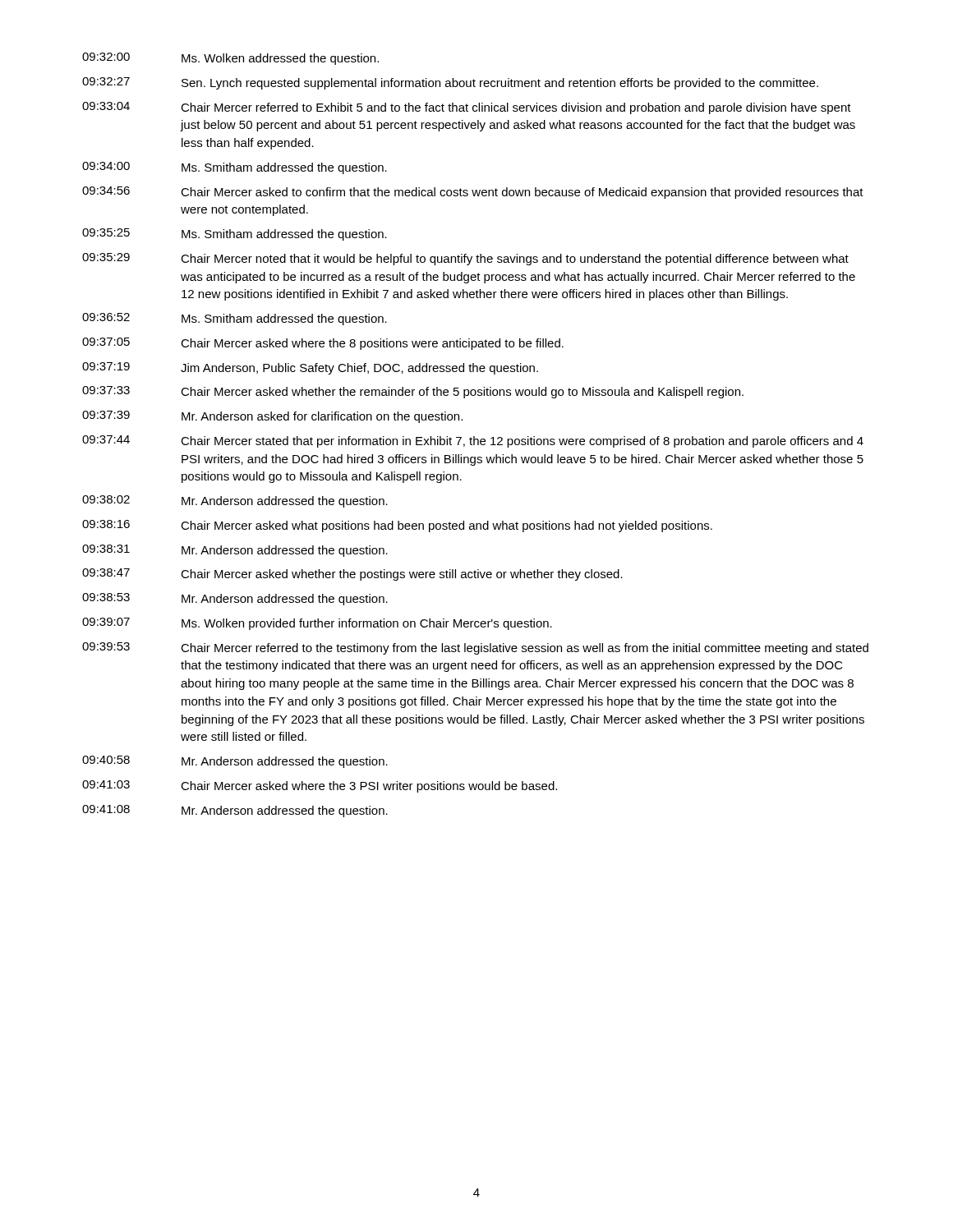
Task: Locate the list item that says "09:35:25 Ms. Smitham addressed the question."
Action: [x=235, y=234]
